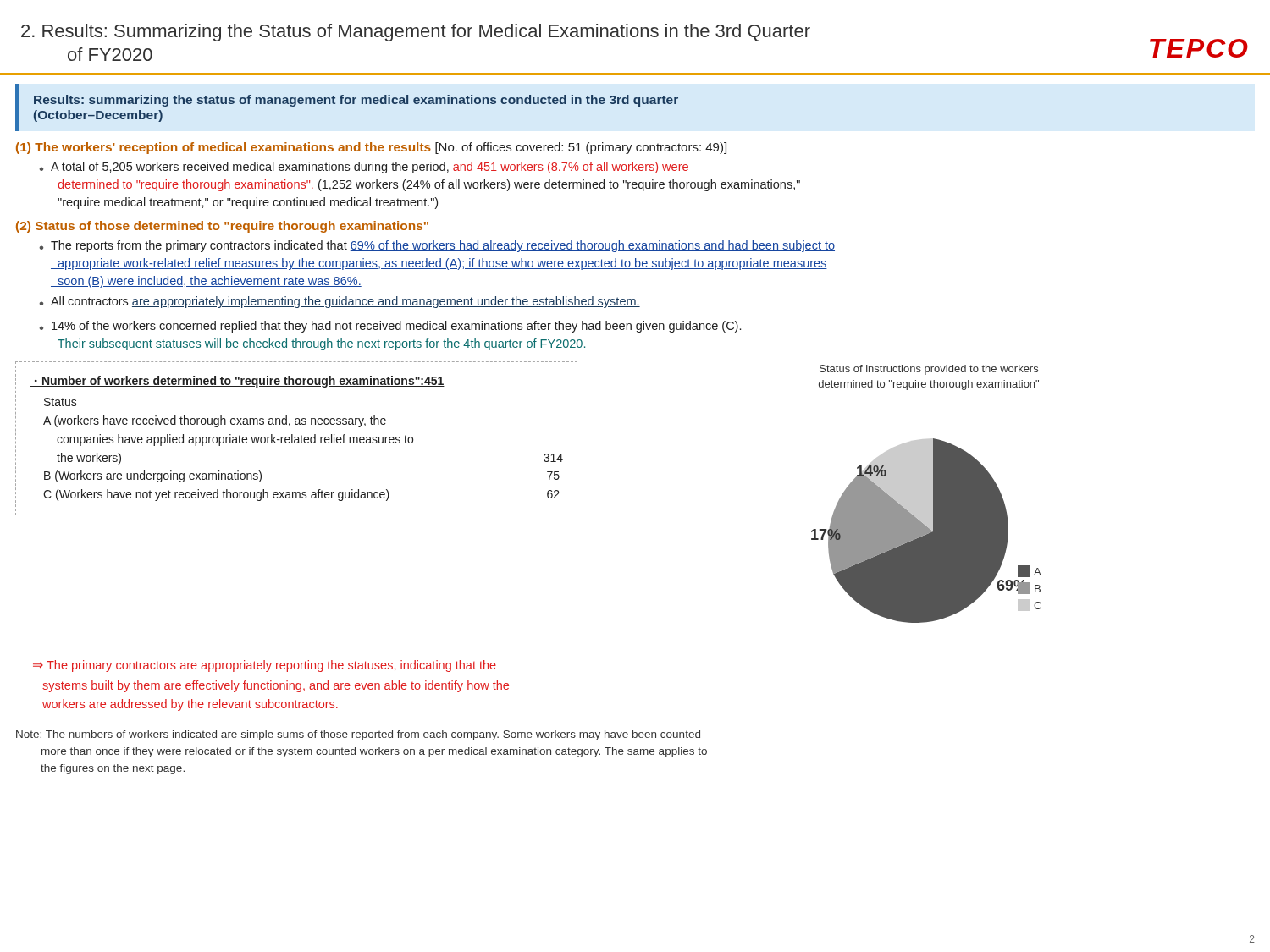Locate the region starting "(2) Status of those determined"

click(222, 226)
